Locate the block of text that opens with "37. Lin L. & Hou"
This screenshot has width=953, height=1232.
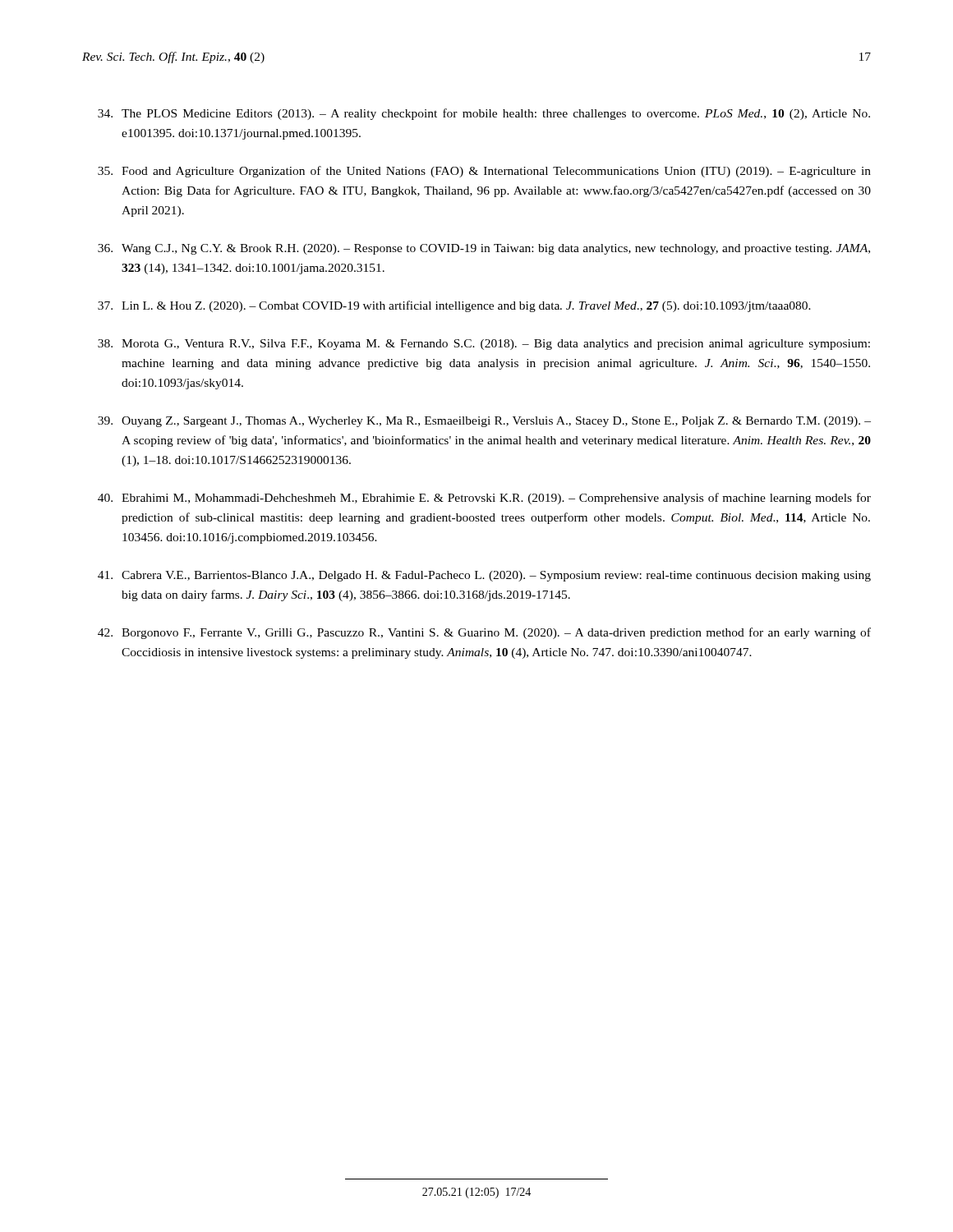[476, 306]
